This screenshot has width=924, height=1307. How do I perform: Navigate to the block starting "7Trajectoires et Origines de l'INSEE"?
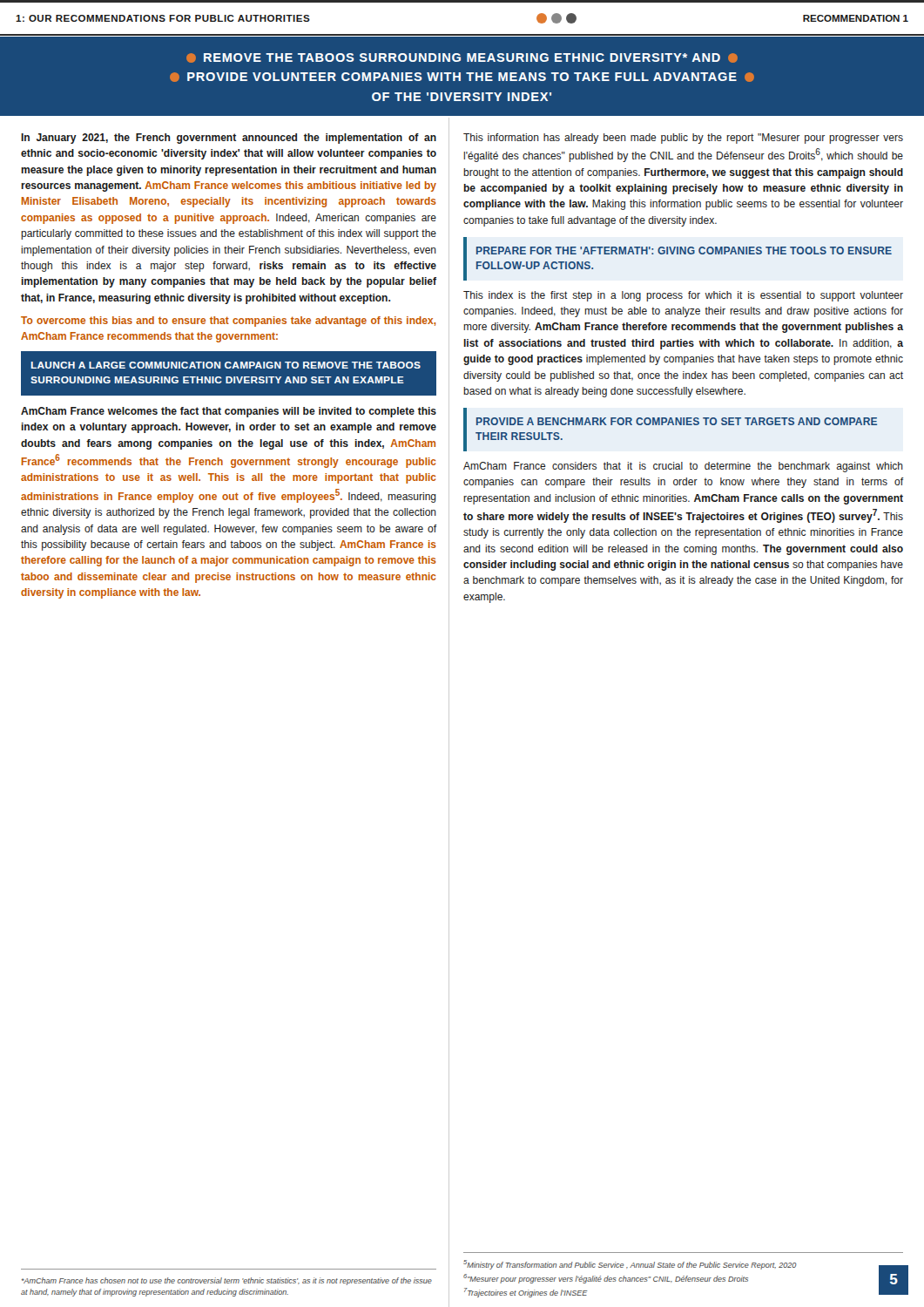point(525,1292)
